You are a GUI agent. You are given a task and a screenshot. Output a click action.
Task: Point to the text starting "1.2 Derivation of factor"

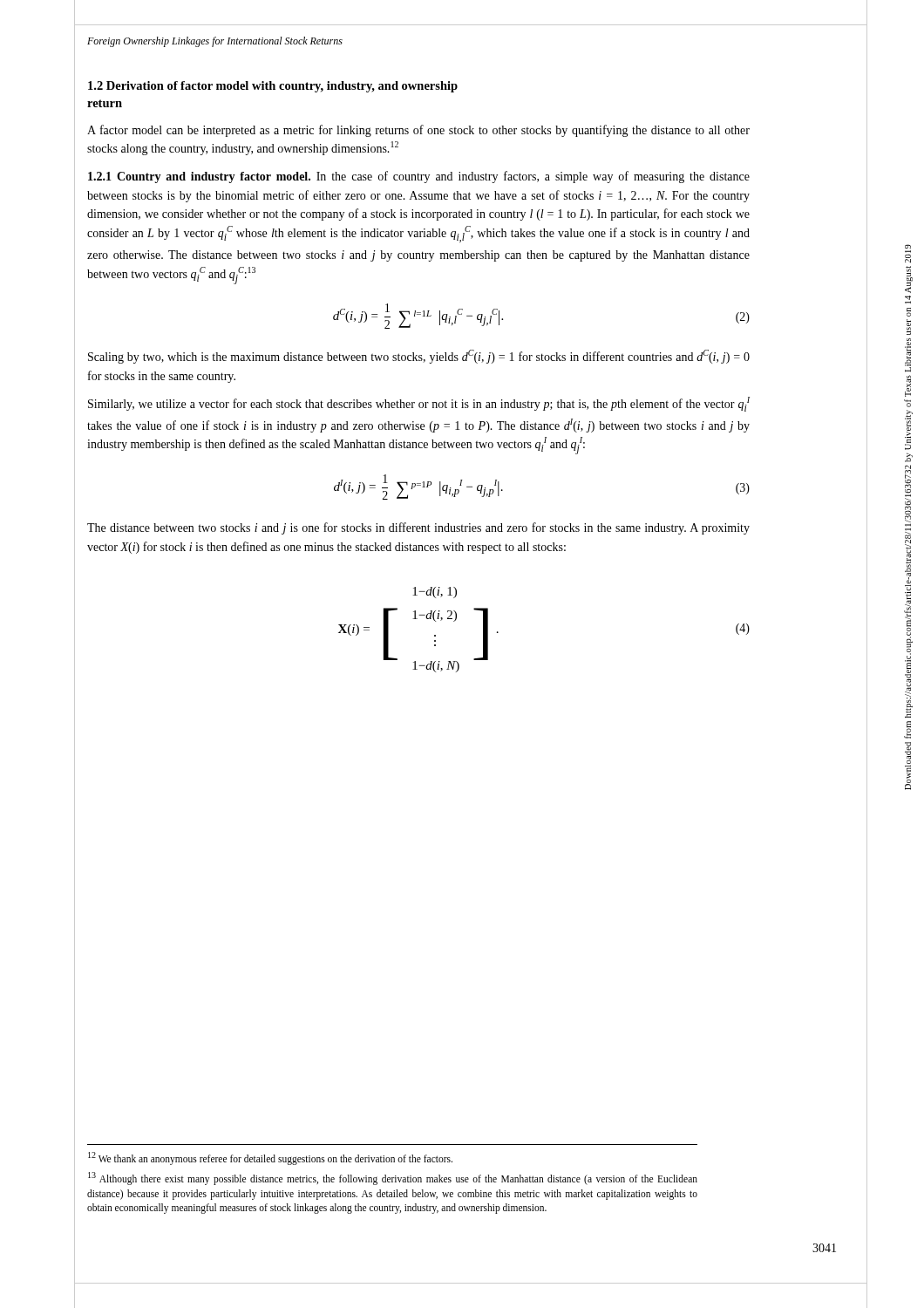click(272, 94)
